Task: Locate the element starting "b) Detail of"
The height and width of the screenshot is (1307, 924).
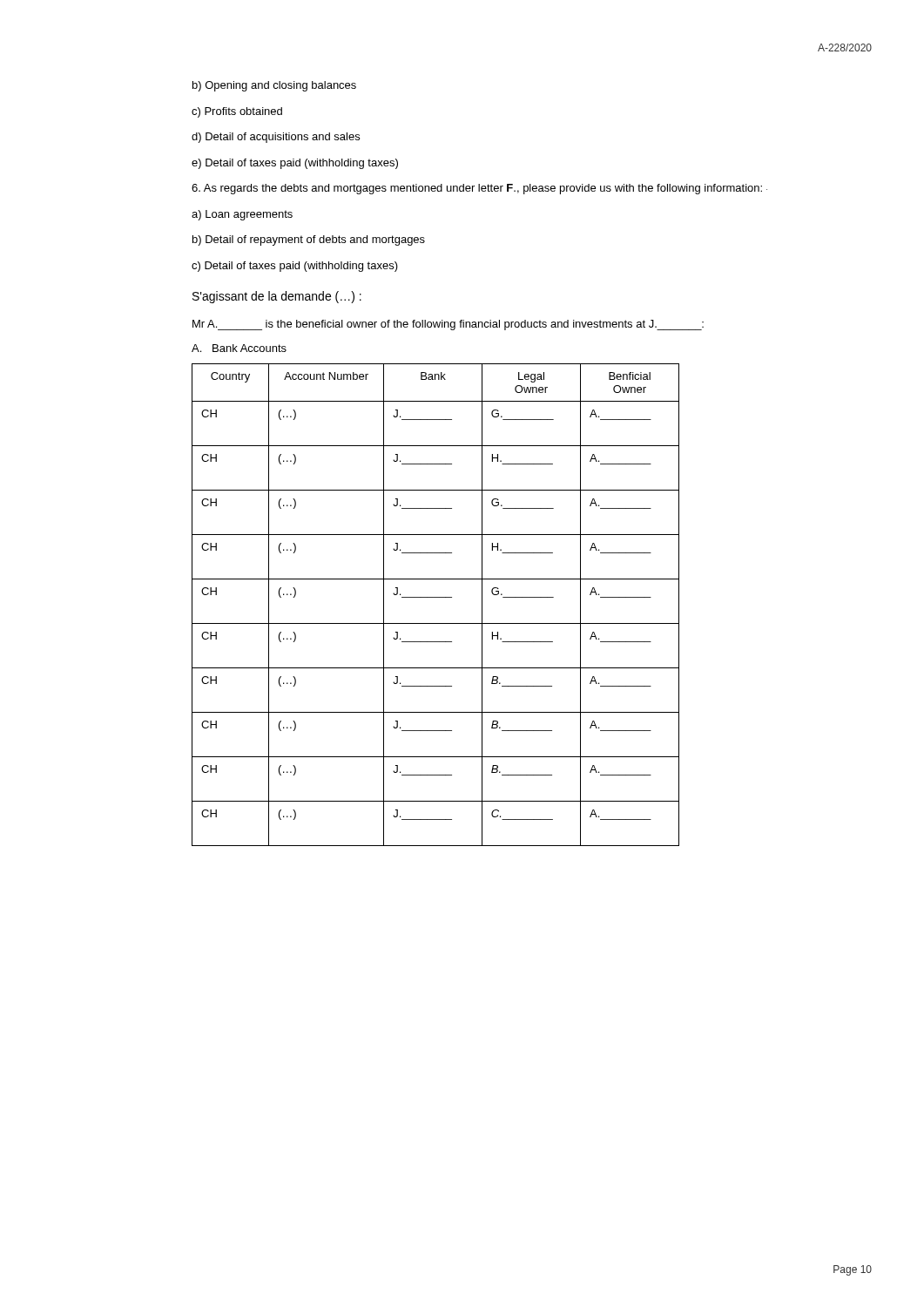Action: coord(308,239)
